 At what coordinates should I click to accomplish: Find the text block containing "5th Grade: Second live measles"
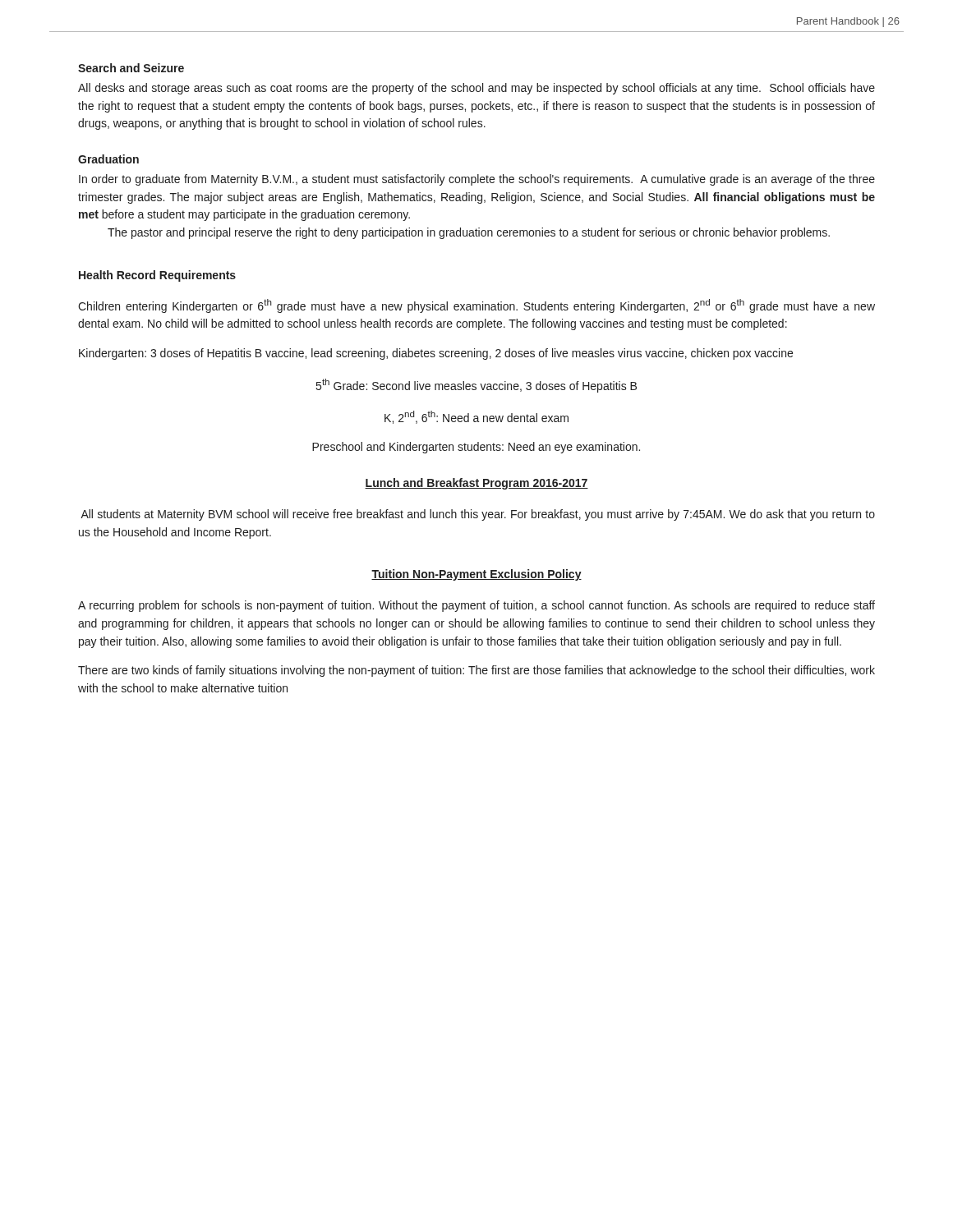tap(476, 384)
